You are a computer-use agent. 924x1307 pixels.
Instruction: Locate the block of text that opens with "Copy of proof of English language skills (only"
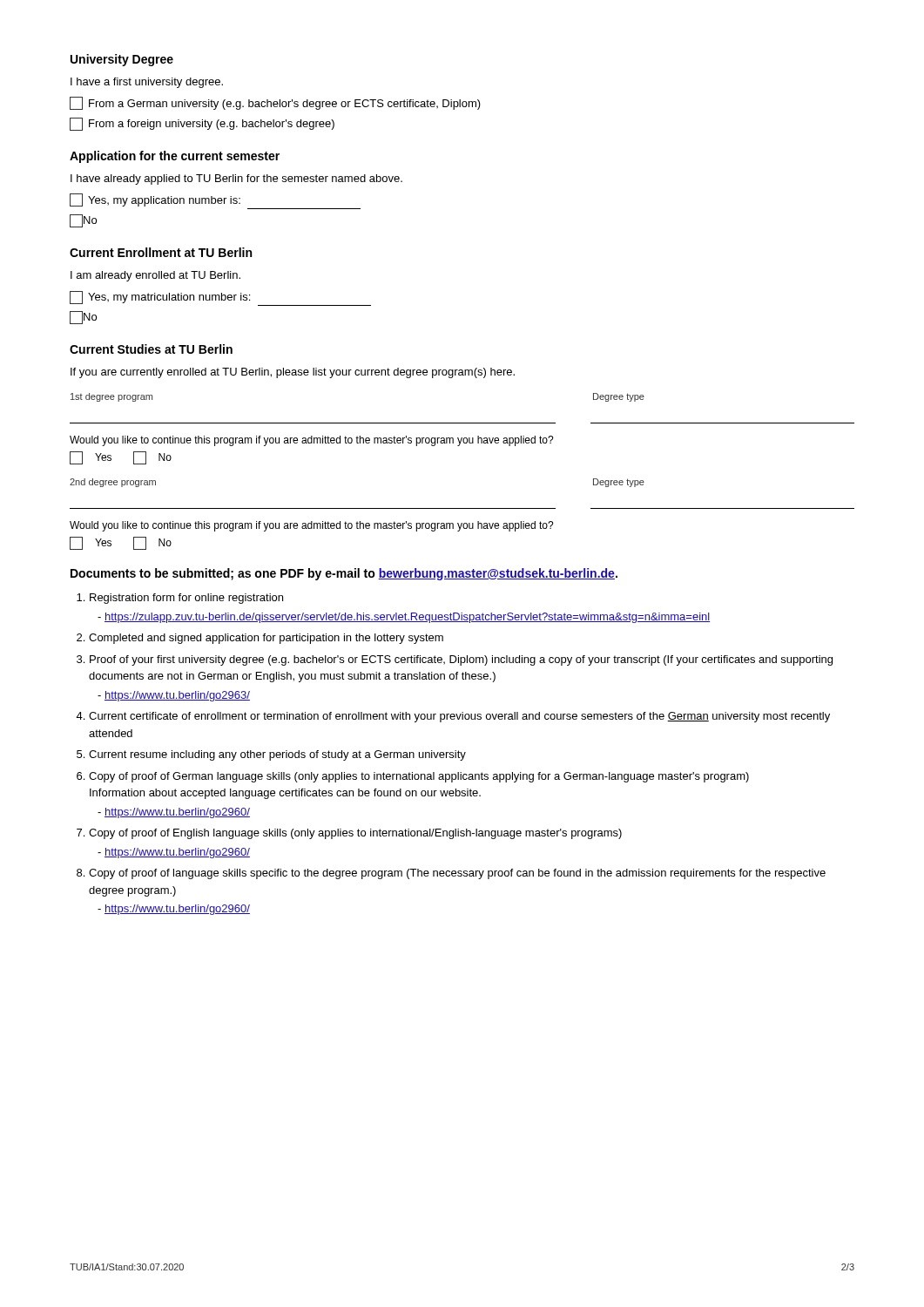tap(472, 843)
